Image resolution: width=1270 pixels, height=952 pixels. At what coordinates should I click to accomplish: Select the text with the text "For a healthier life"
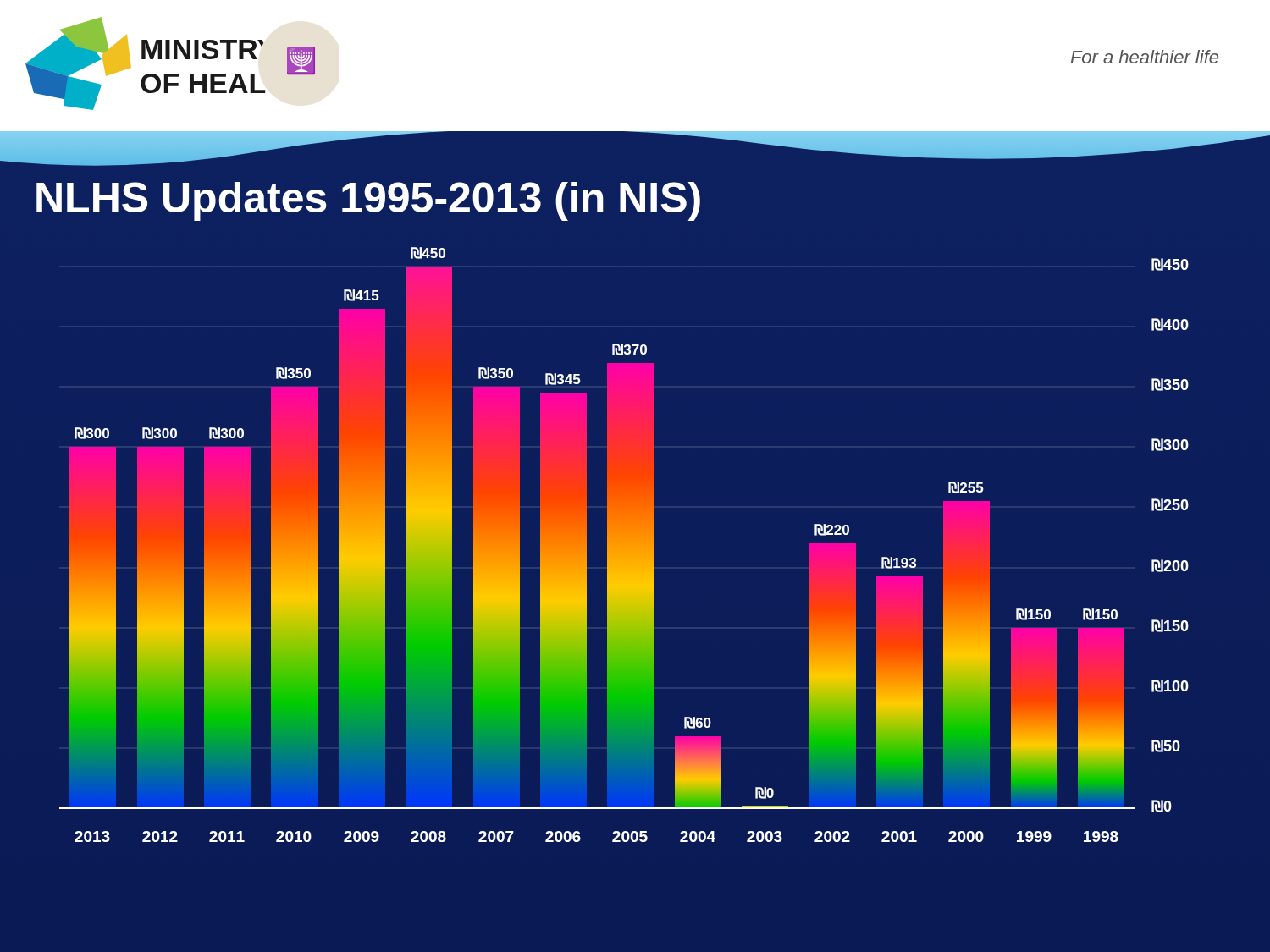pos(1145,57)
